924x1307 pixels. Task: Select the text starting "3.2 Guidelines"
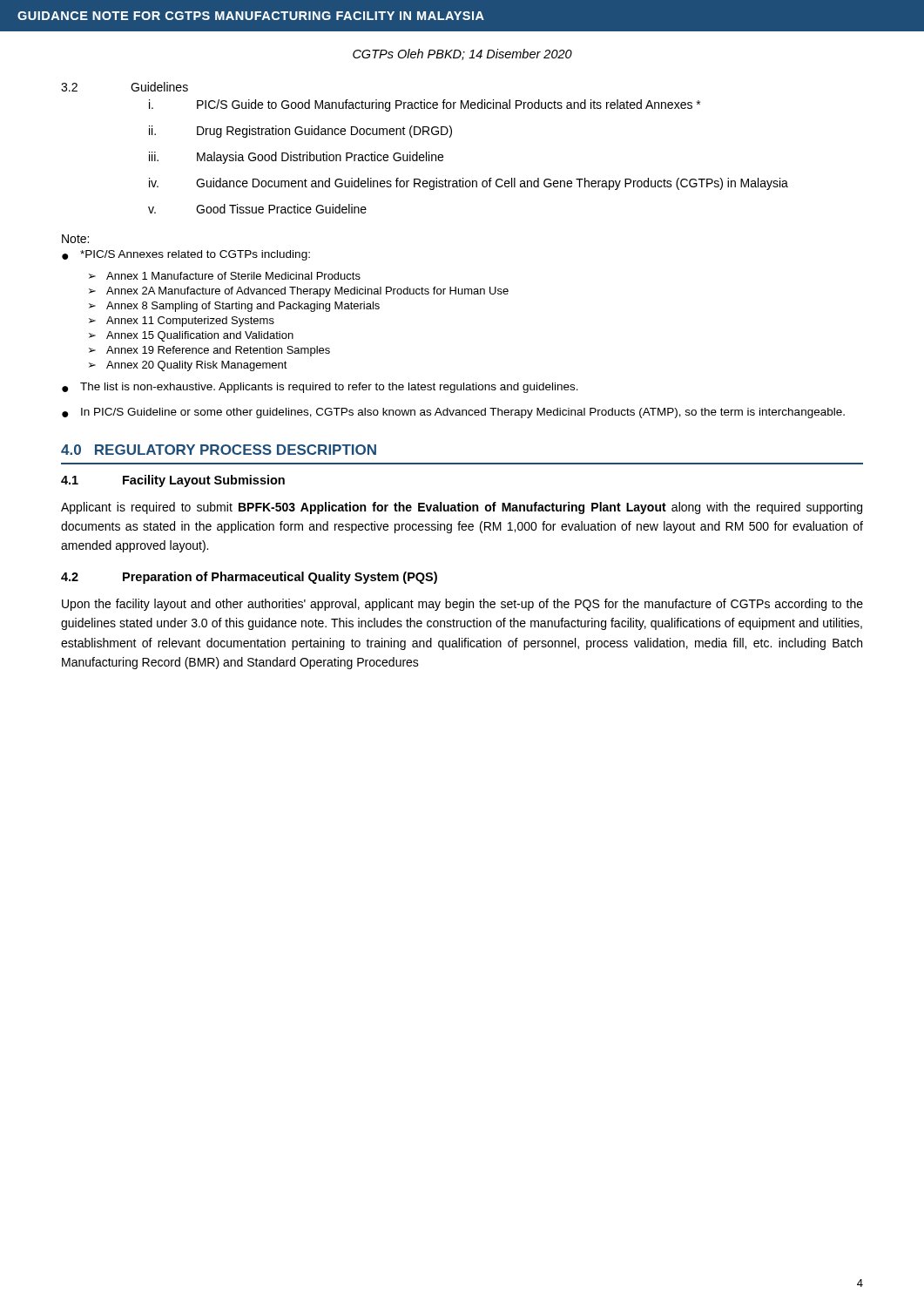click(x=125, y=87)
